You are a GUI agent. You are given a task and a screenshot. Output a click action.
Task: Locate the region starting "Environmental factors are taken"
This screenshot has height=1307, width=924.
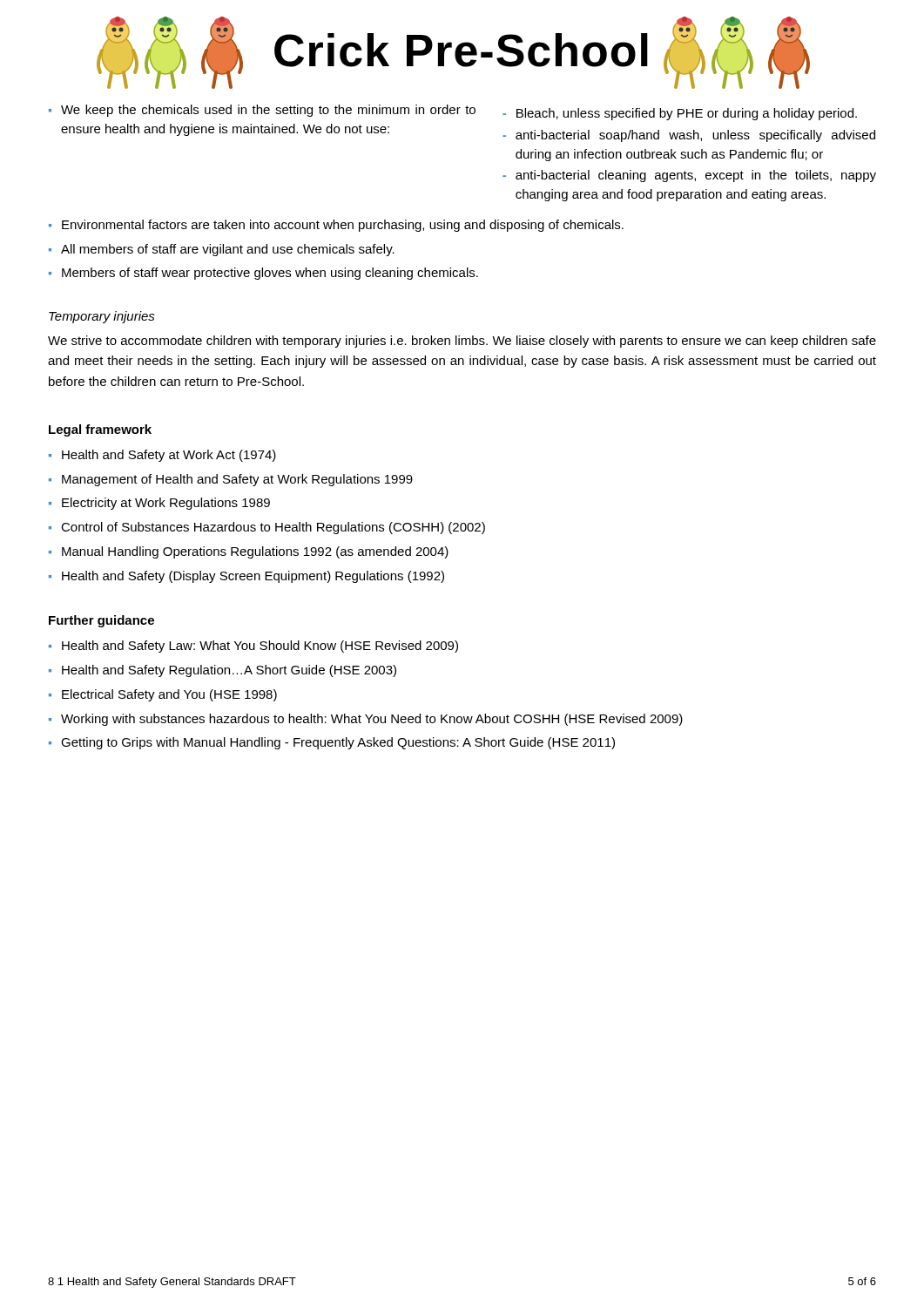pyautogui.click(x=462, y=224)
